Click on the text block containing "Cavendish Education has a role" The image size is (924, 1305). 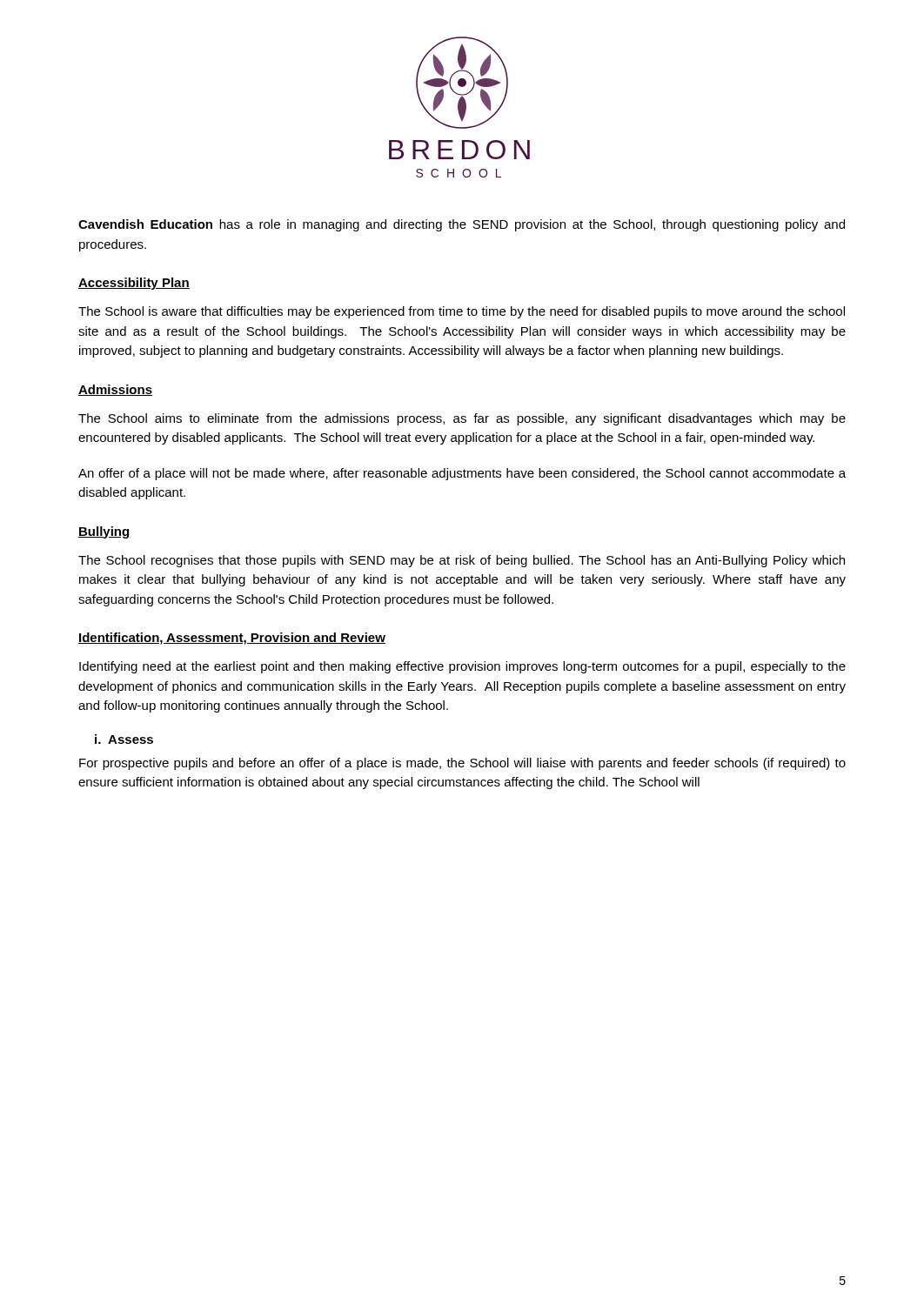pyautogui.click(x=462, y=234)
